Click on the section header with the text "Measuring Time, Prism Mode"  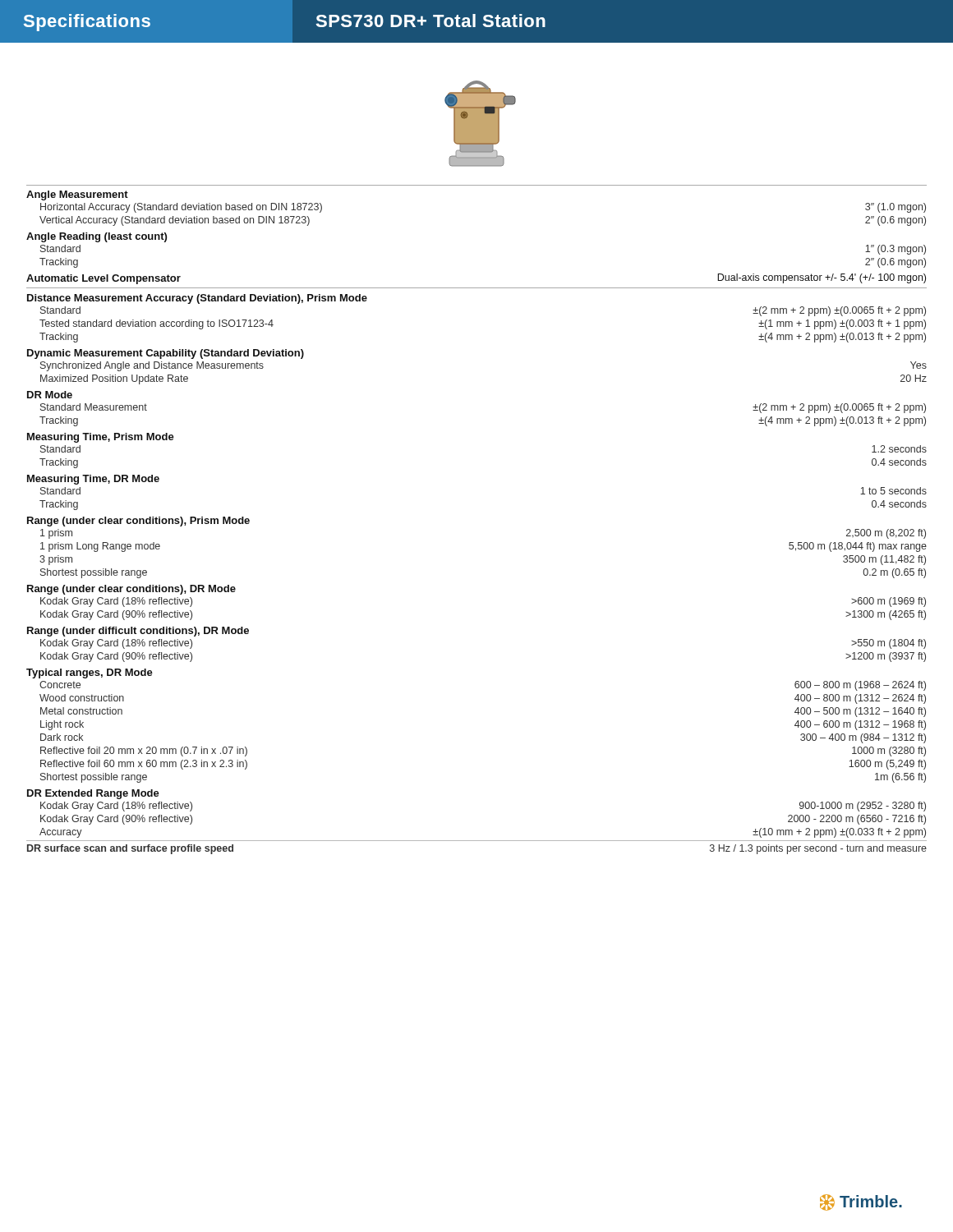coord(100,436)
